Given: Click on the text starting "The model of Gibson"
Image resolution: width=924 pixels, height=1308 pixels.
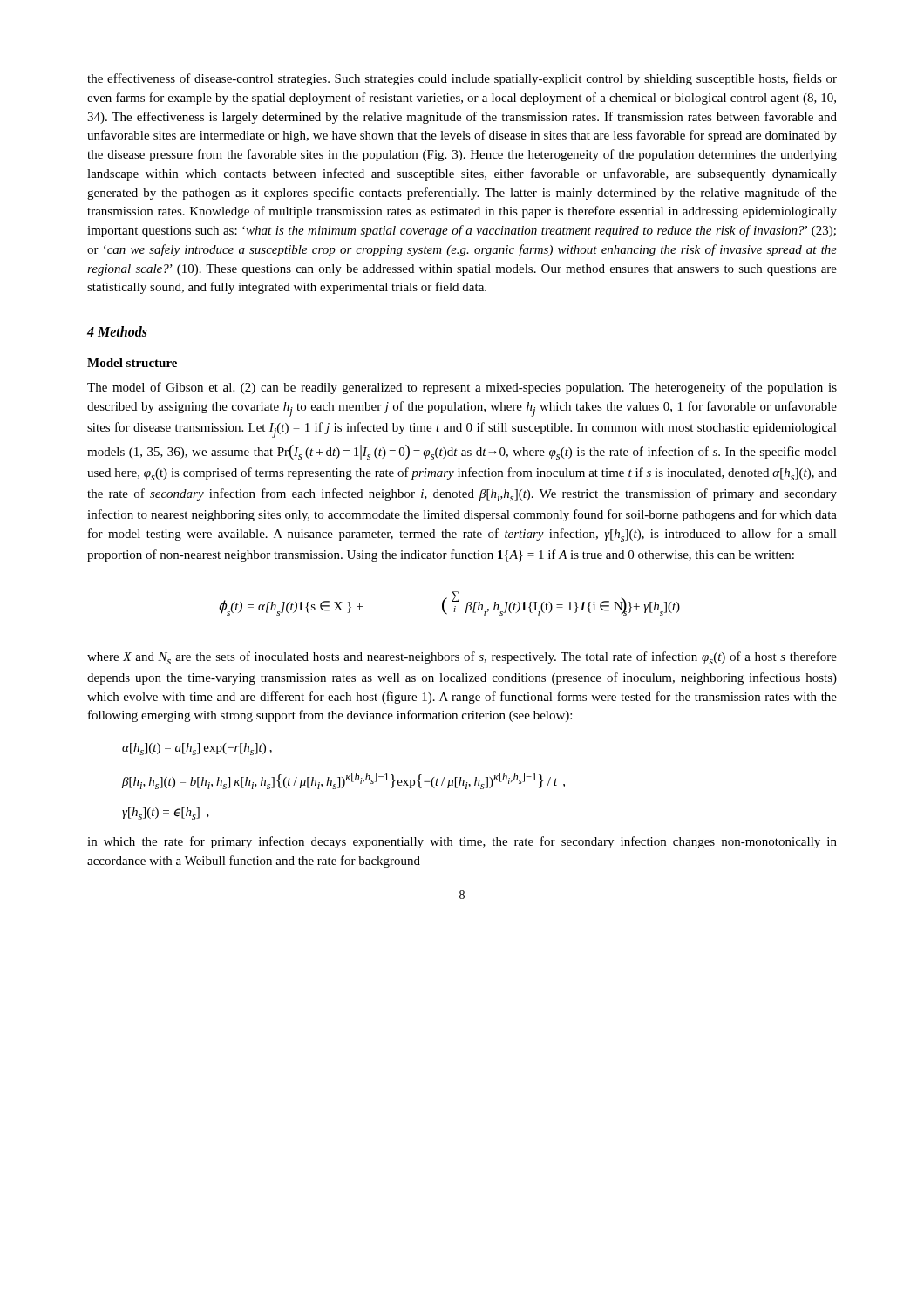Looking at the screenshot, I should tap(462, 472).
